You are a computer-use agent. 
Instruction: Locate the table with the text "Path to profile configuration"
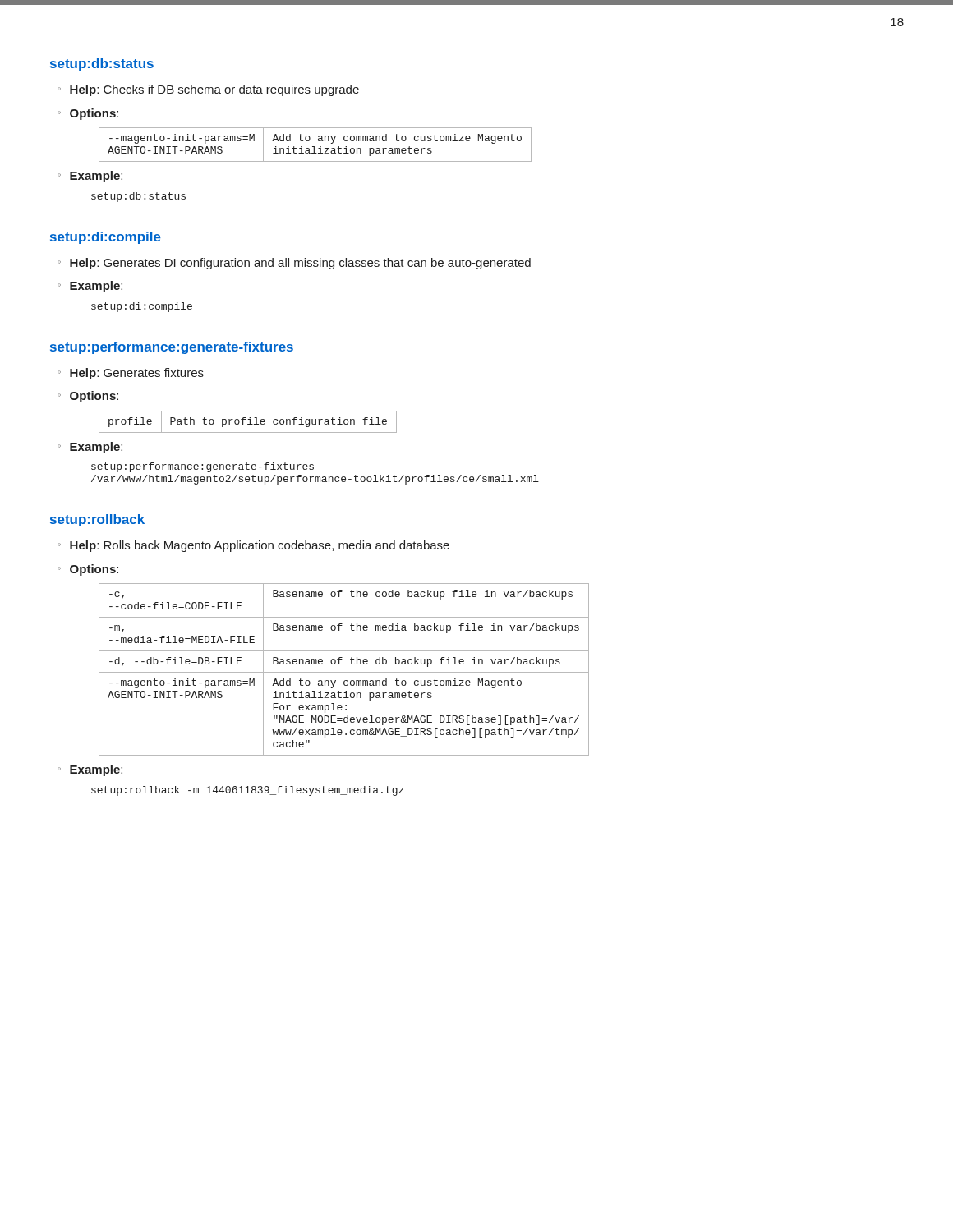point(489,421)
